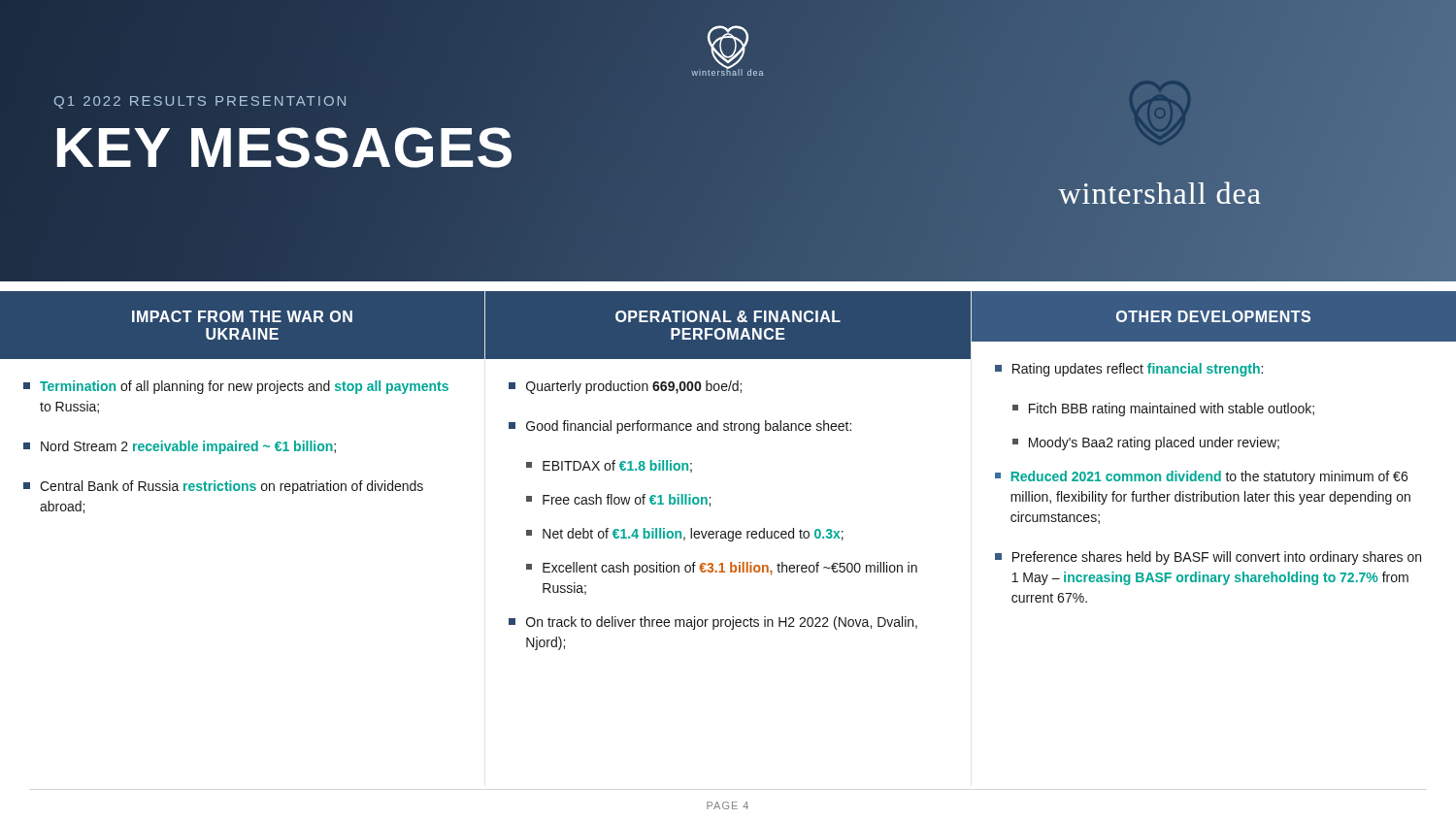Locate the text block starting "Fitch BBB rating maintained with stable"
1456x819 pixels.
[x=1164, y=409]
